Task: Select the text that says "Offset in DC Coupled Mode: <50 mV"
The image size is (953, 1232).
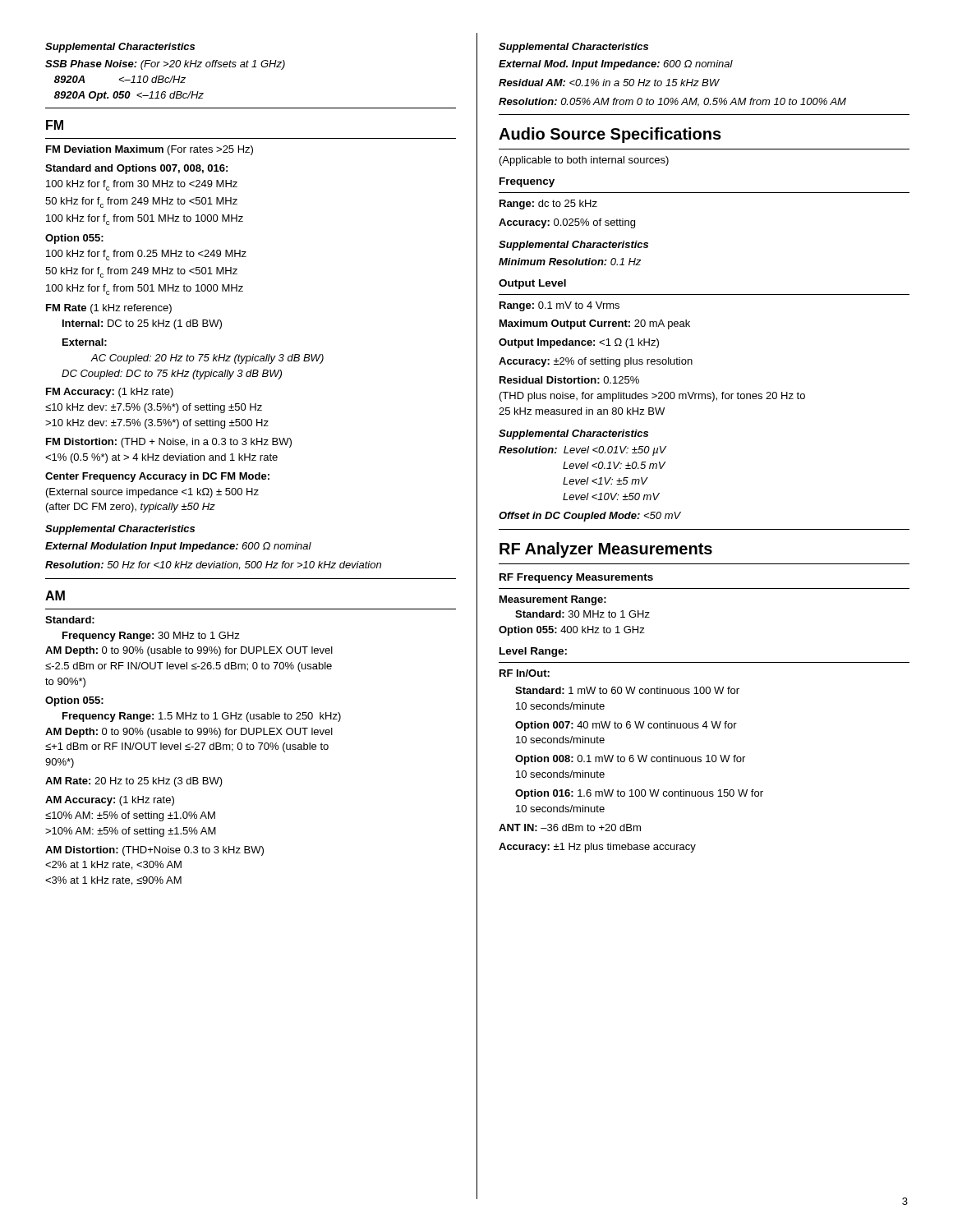Action: (x=590, y=517)
